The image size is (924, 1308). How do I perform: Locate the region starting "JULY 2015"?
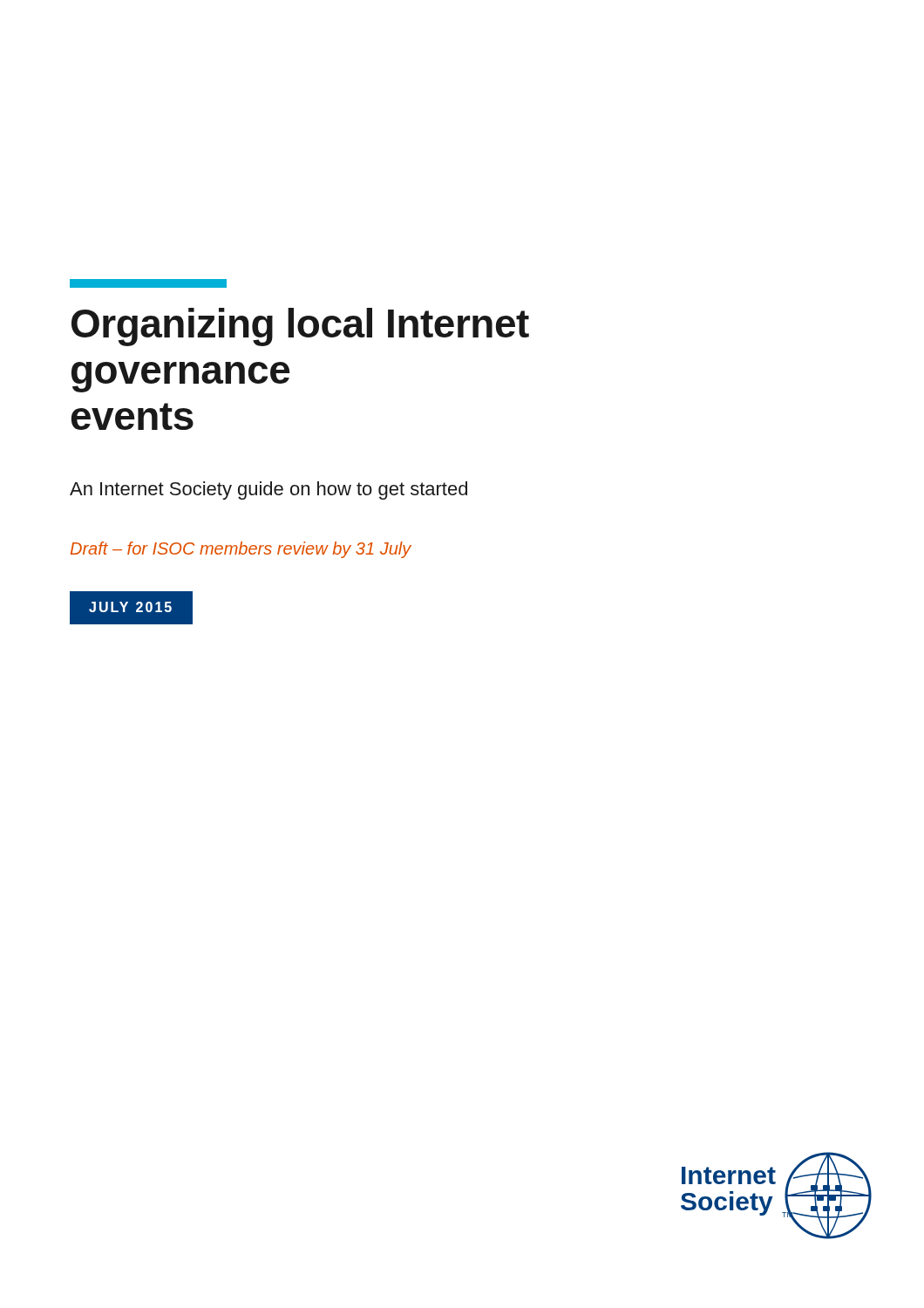point(131,607)
